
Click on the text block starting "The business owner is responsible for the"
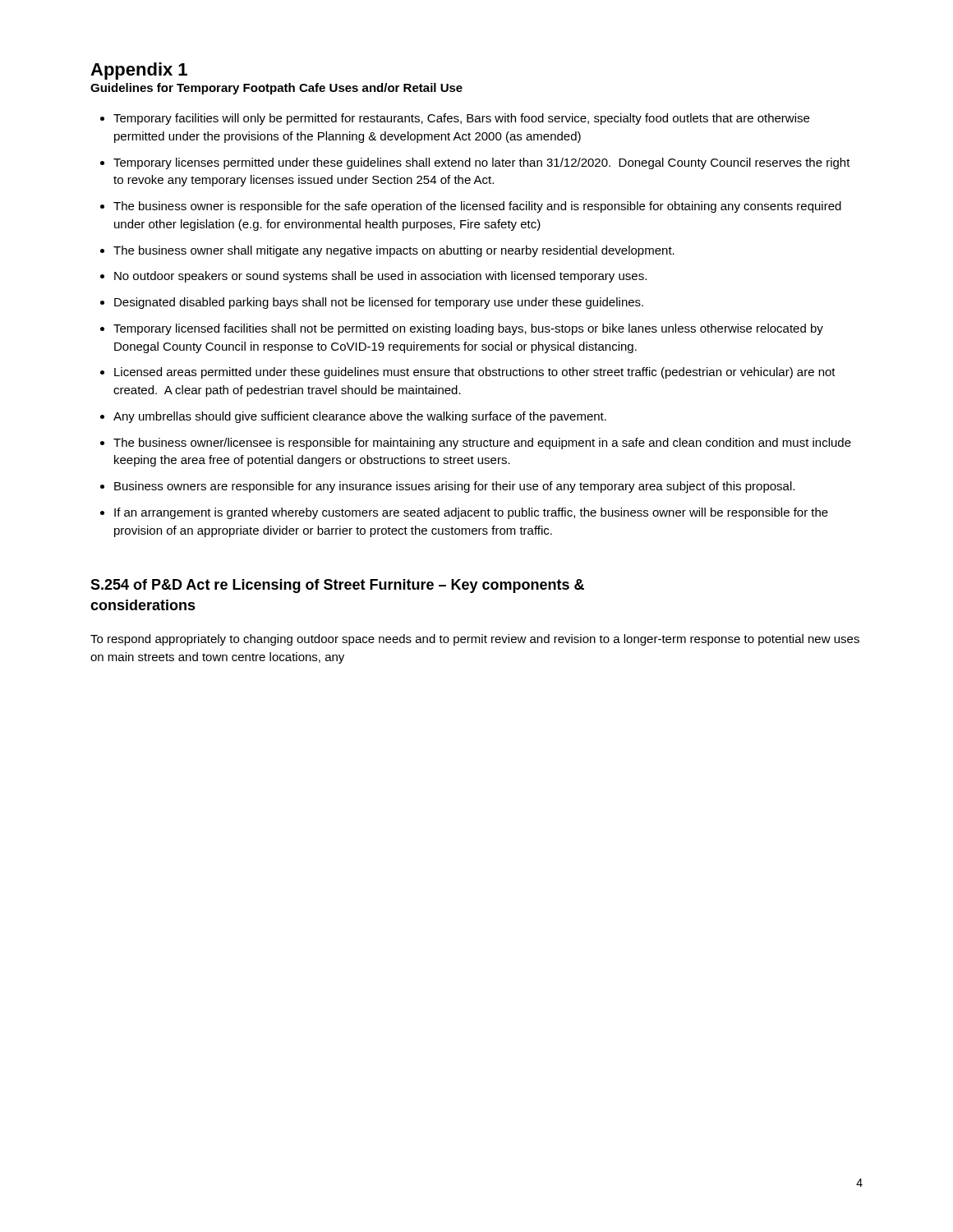(x=478, y=215)
